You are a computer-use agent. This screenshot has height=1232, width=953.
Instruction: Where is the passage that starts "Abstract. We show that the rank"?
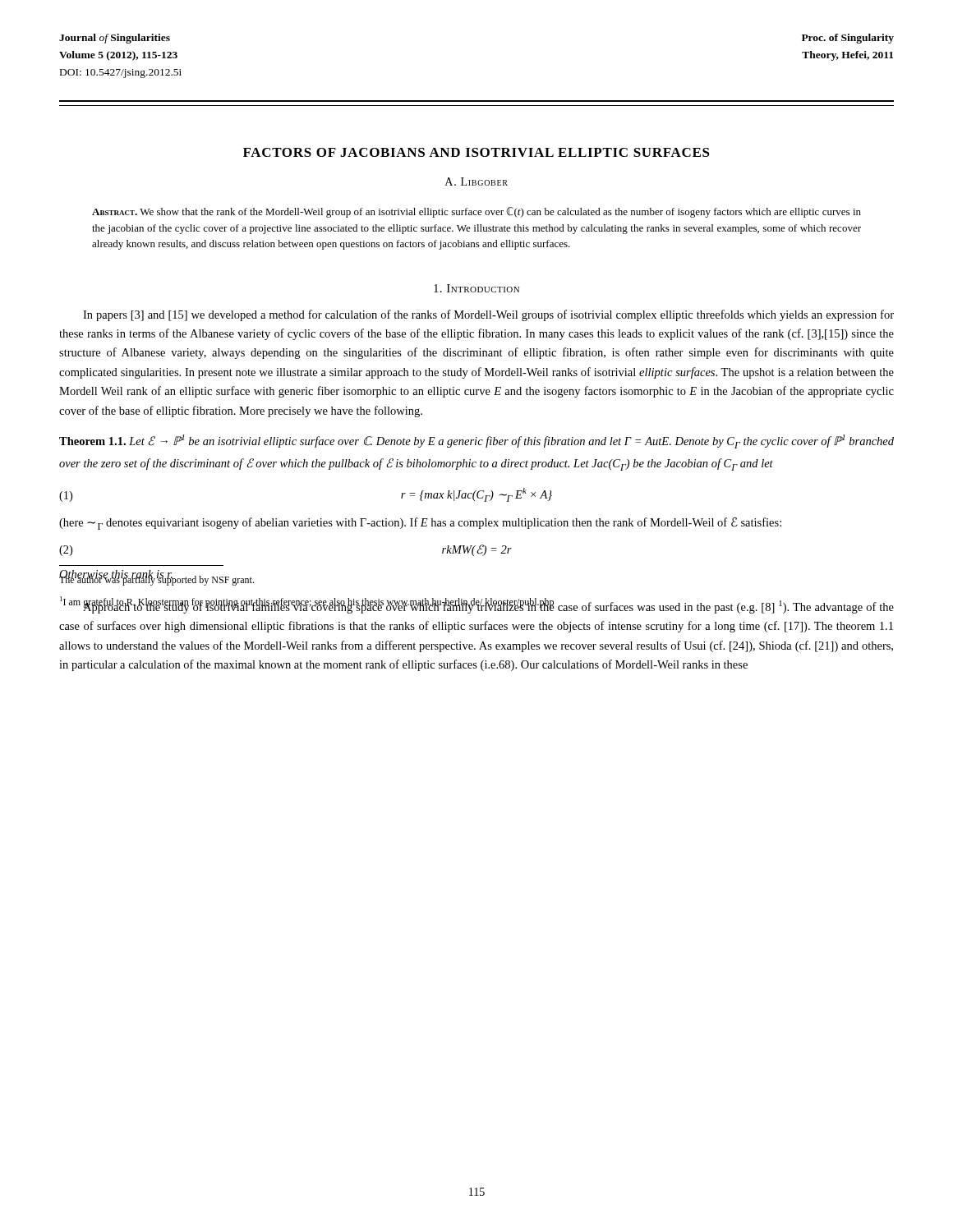[x=476, y=228]
